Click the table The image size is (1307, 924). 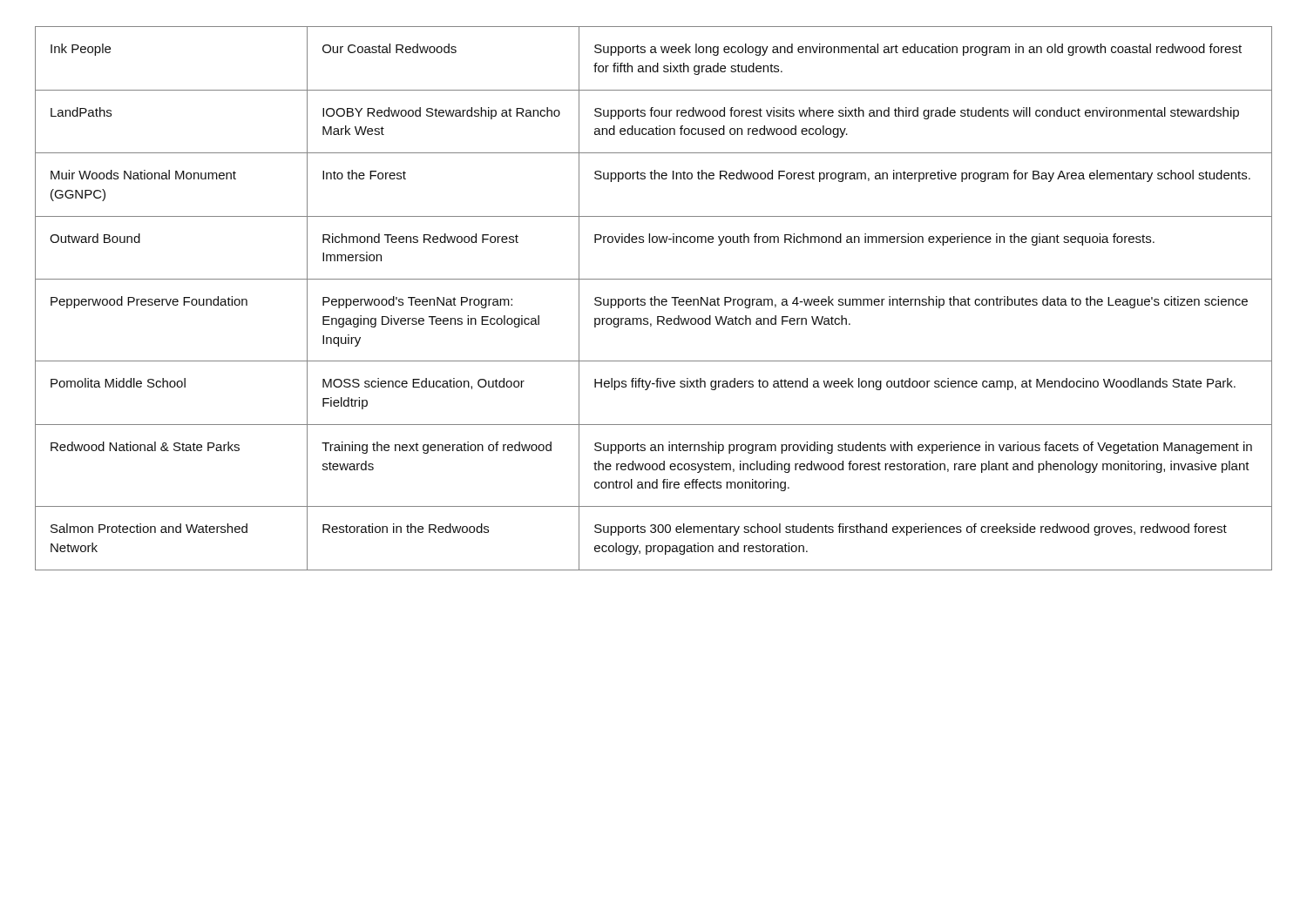(x=654, y=298)
